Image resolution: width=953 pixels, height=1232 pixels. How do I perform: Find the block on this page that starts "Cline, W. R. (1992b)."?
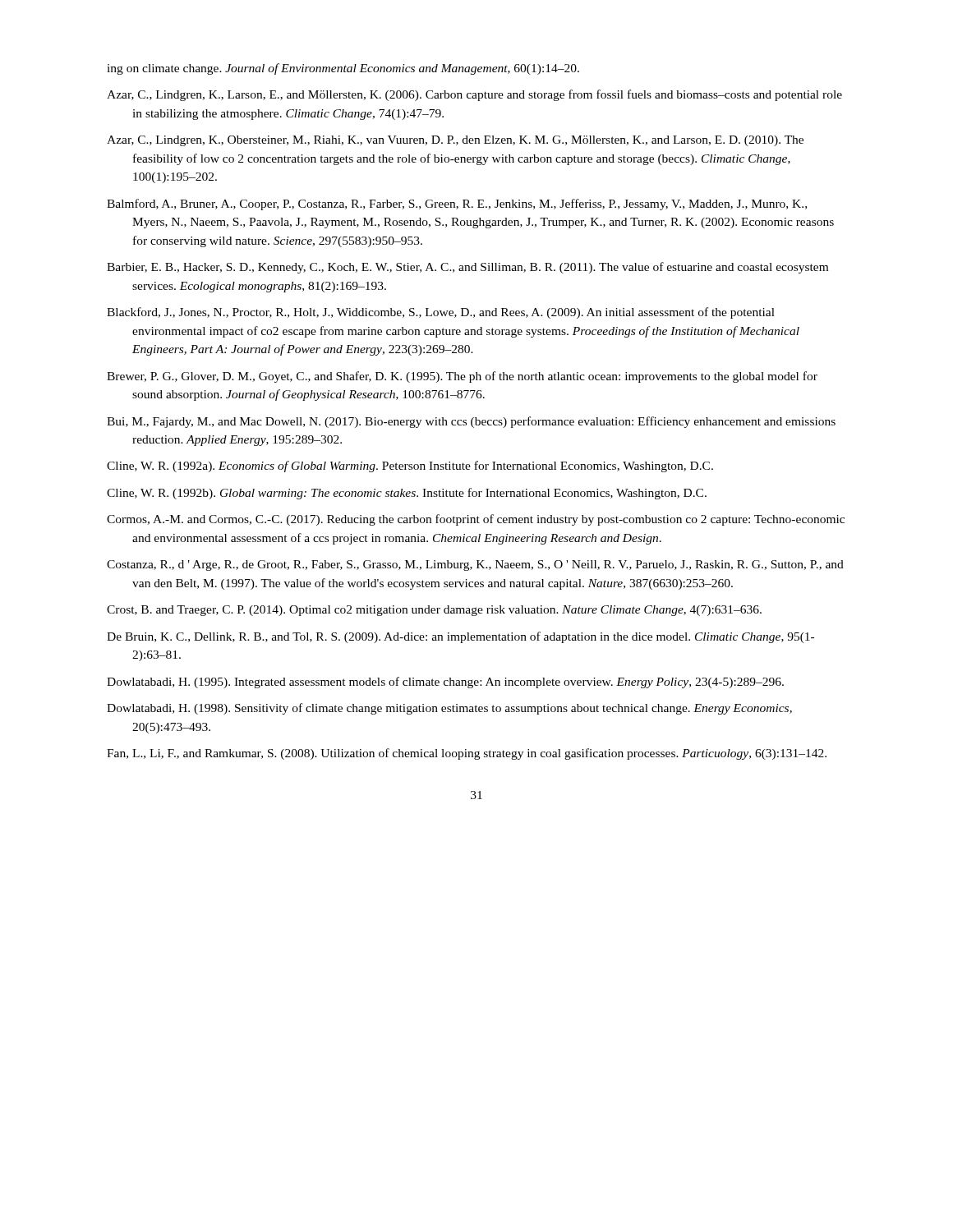407,492
